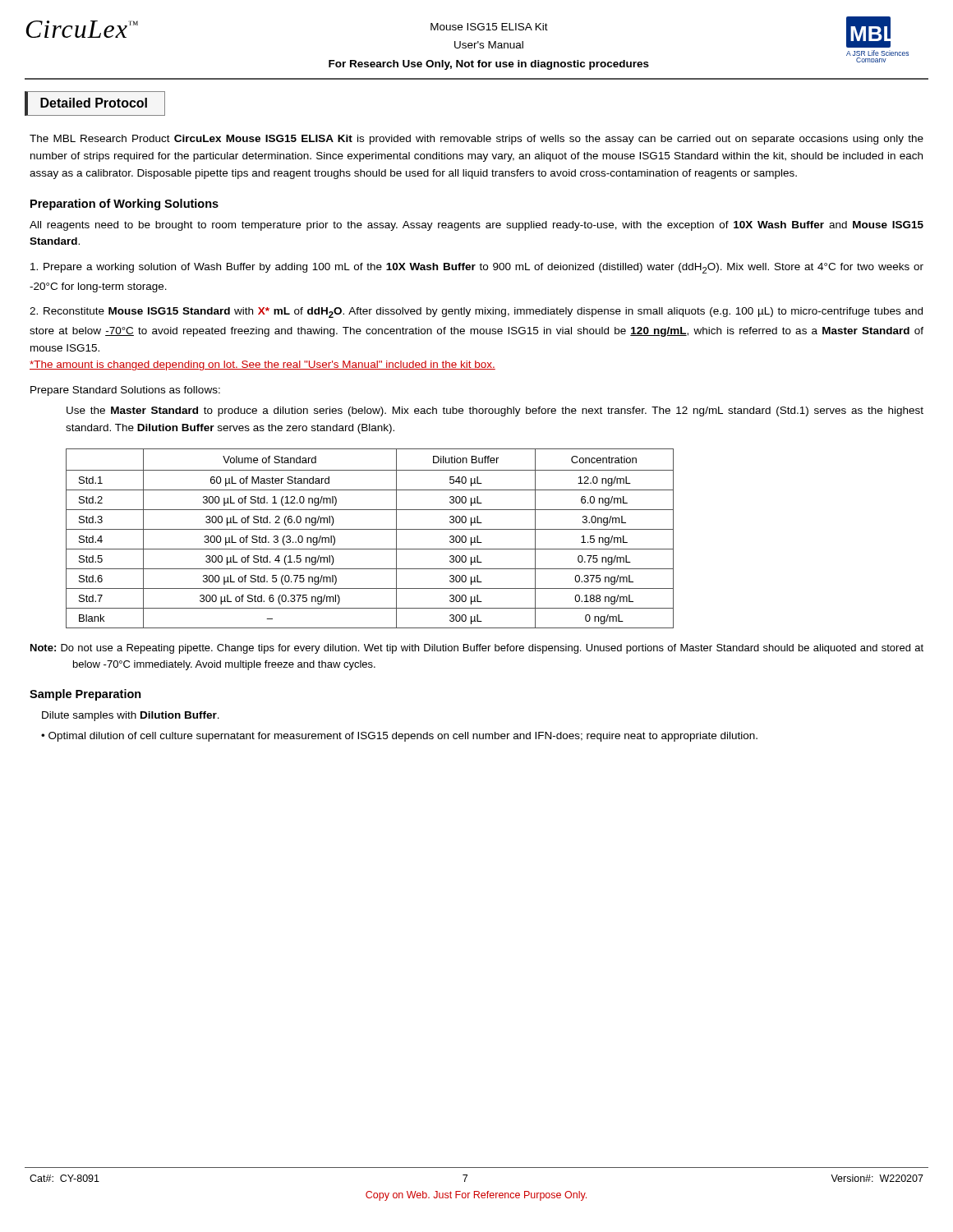The height and width of the screenshot is (1232, 953).
Task: Find the list item that says "2. Reconstitute Mouse ISG15 Standard"
Action: (x=476, y=338)
